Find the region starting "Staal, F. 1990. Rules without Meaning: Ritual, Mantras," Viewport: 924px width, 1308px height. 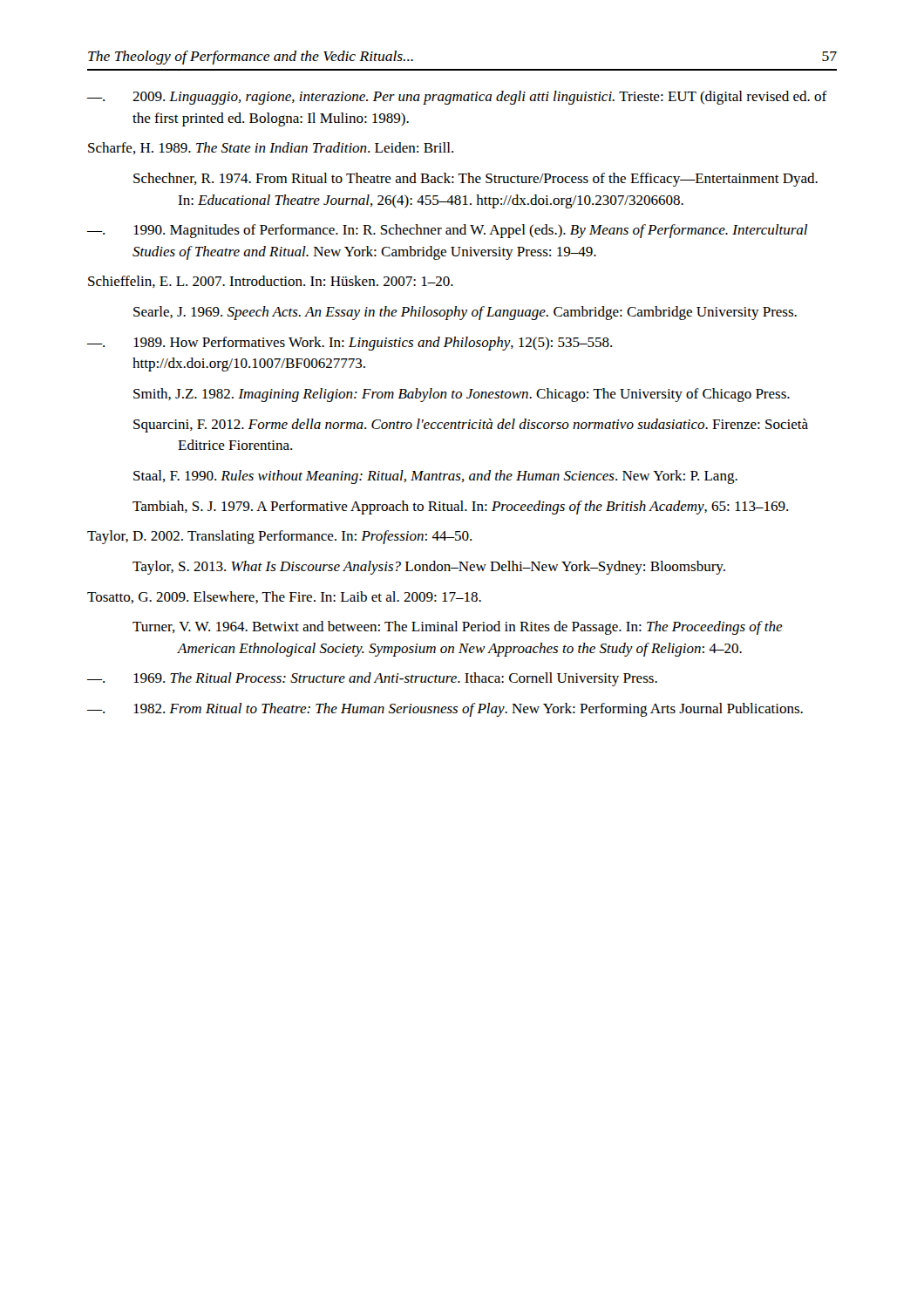pyautogui.click(x=462, y=476)
